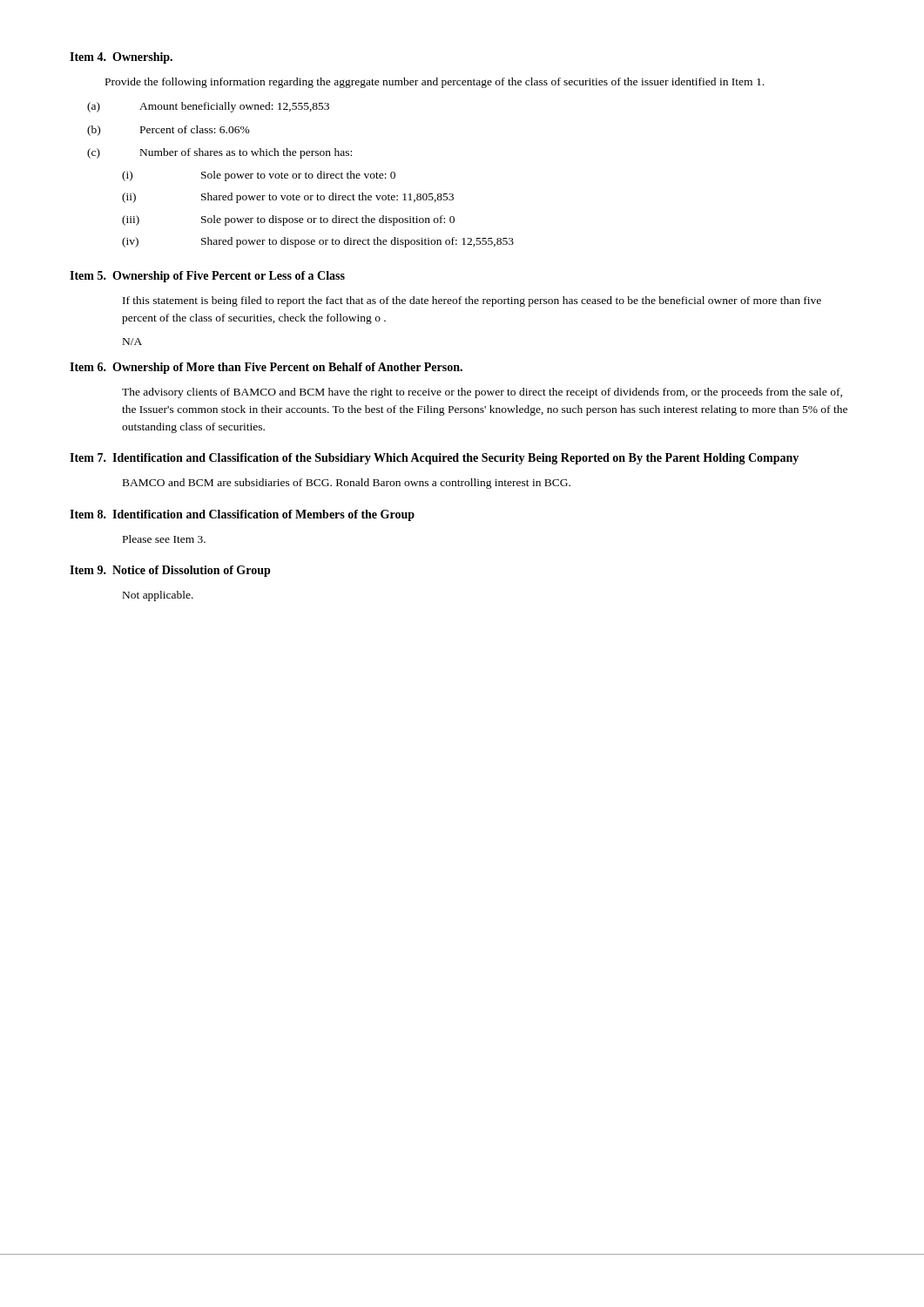This screenshot has width=924, height=1307.
Task: Locate the list item with the text "(b) Percent of class: 6.06%"
Action: (169, 131)
